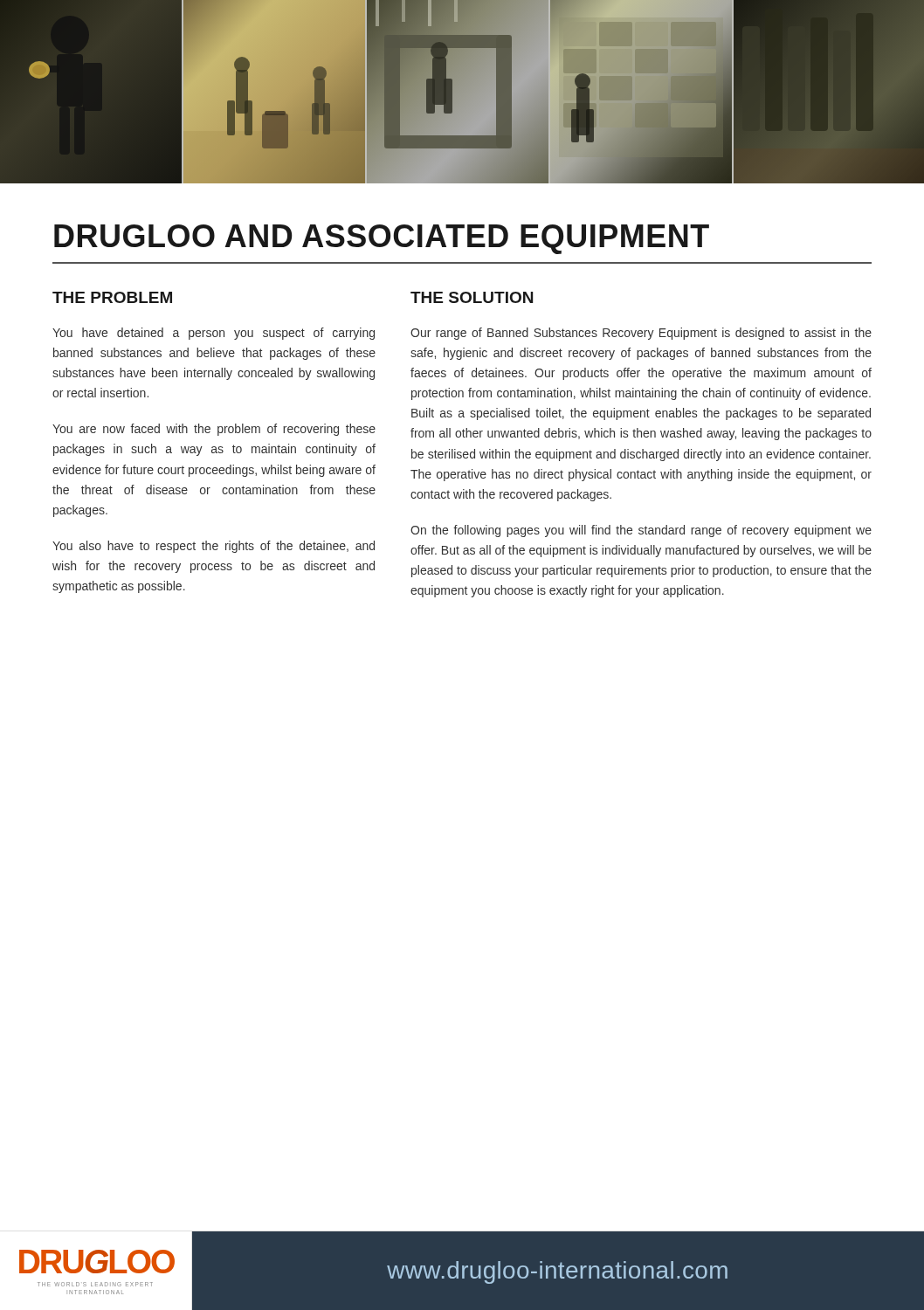Image resolution: width=924 pixels, height=1310 pixels.
Task: Locate the logo
Action: click(x=96, y=1271)
